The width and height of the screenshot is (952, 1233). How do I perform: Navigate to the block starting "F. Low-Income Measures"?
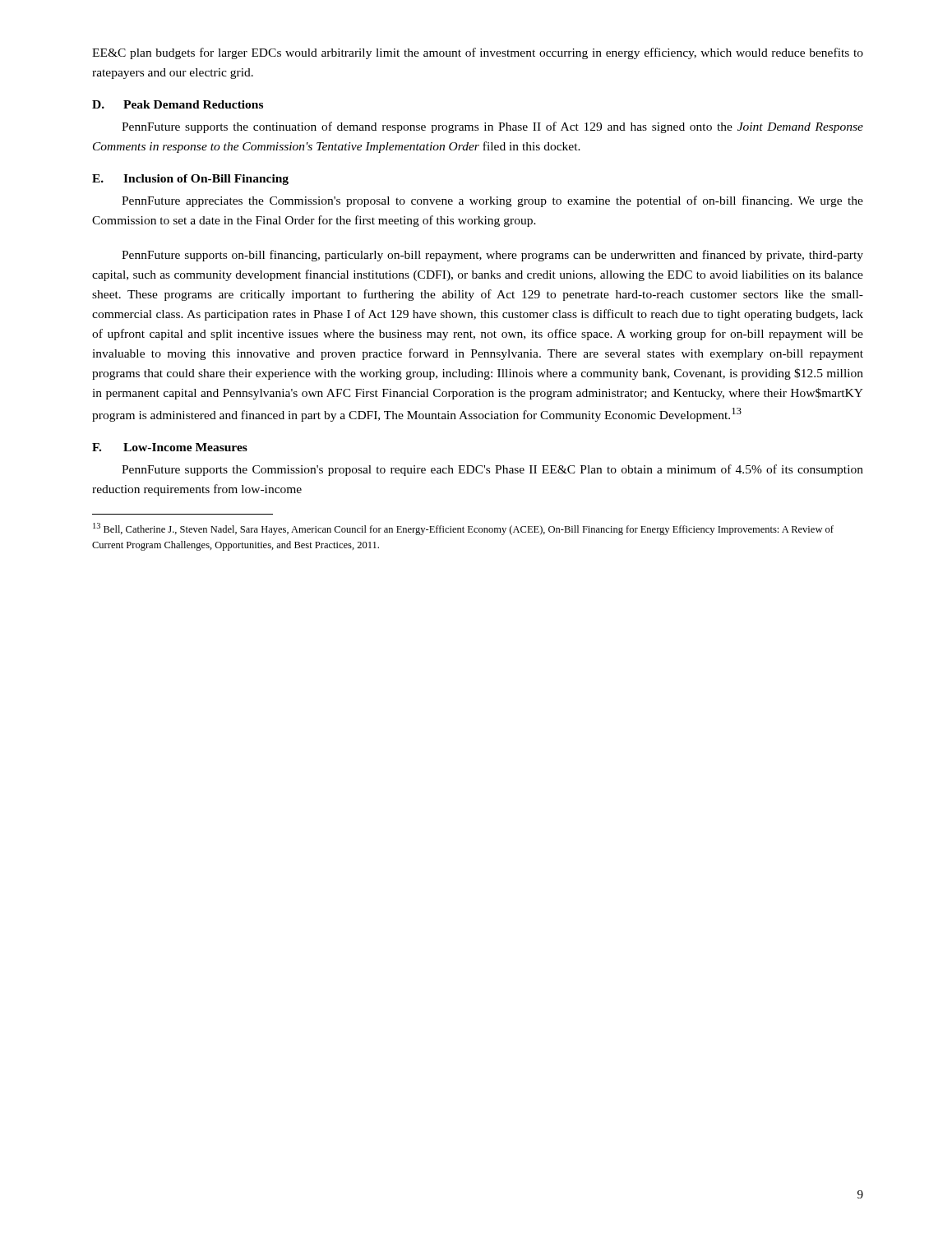[x=170, y=447]
